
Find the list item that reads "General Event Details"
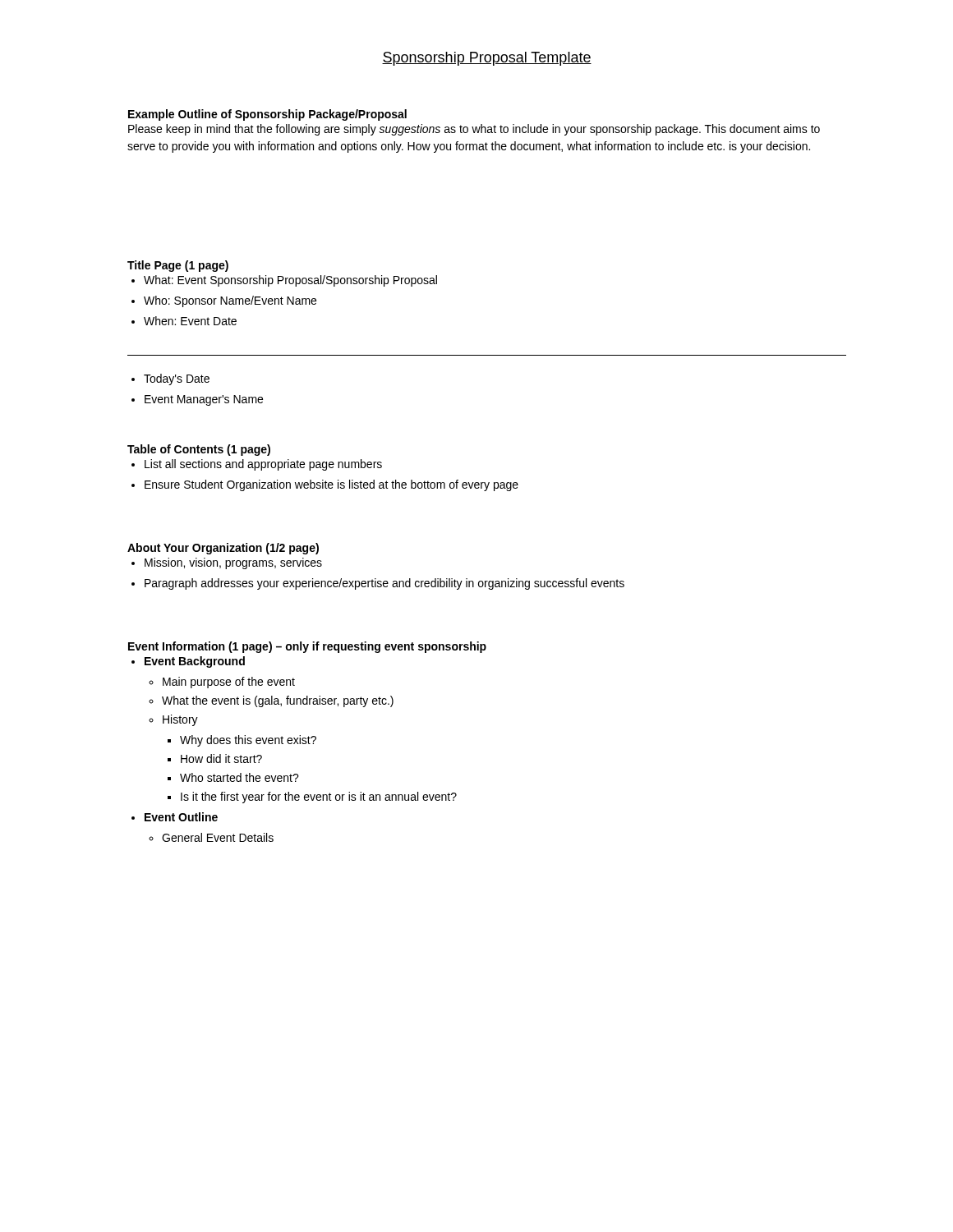coord(218,838)
